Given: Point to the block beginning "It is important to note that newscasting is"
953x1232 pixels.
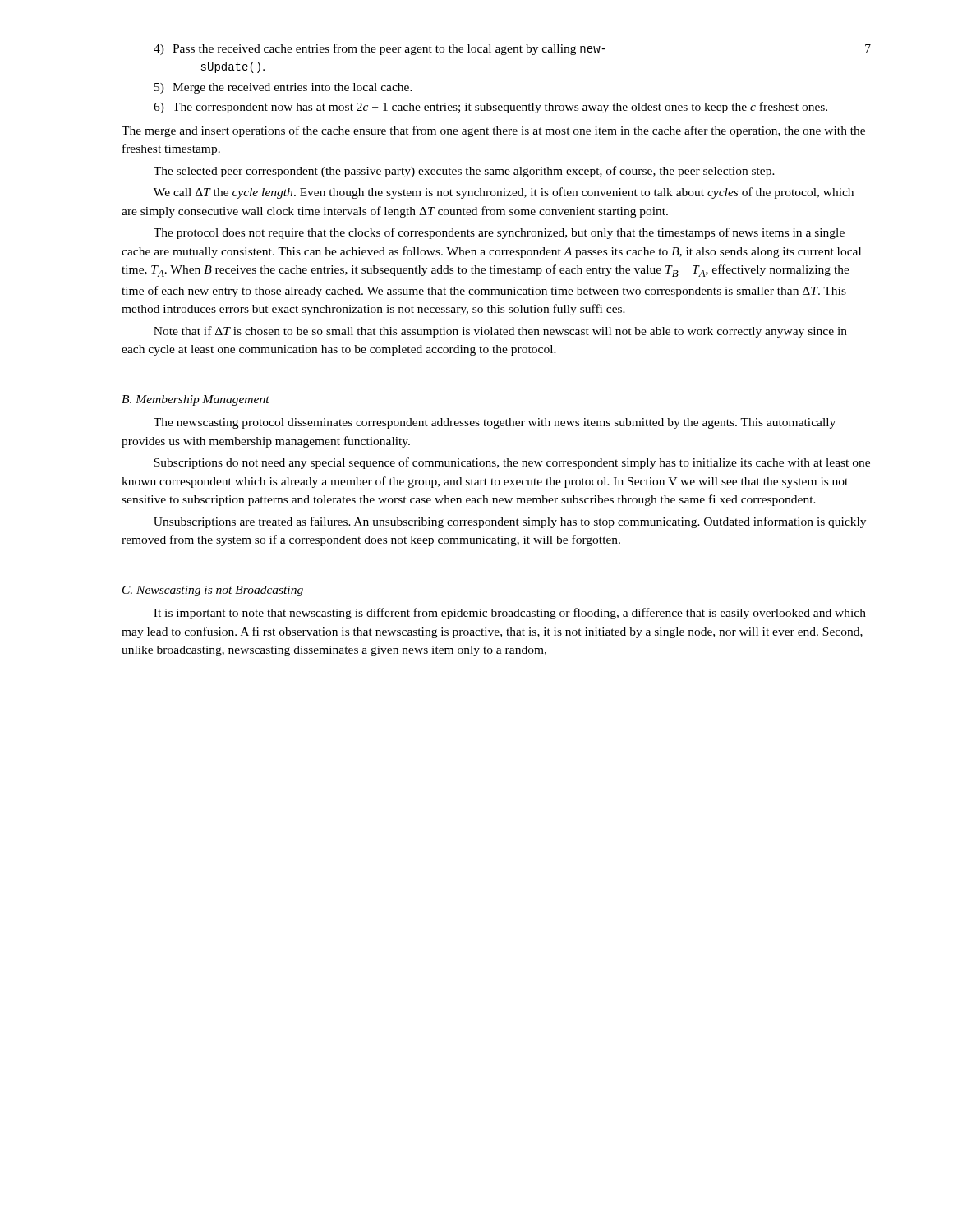Looking at the screenshot, I should (x=494, y=631).
